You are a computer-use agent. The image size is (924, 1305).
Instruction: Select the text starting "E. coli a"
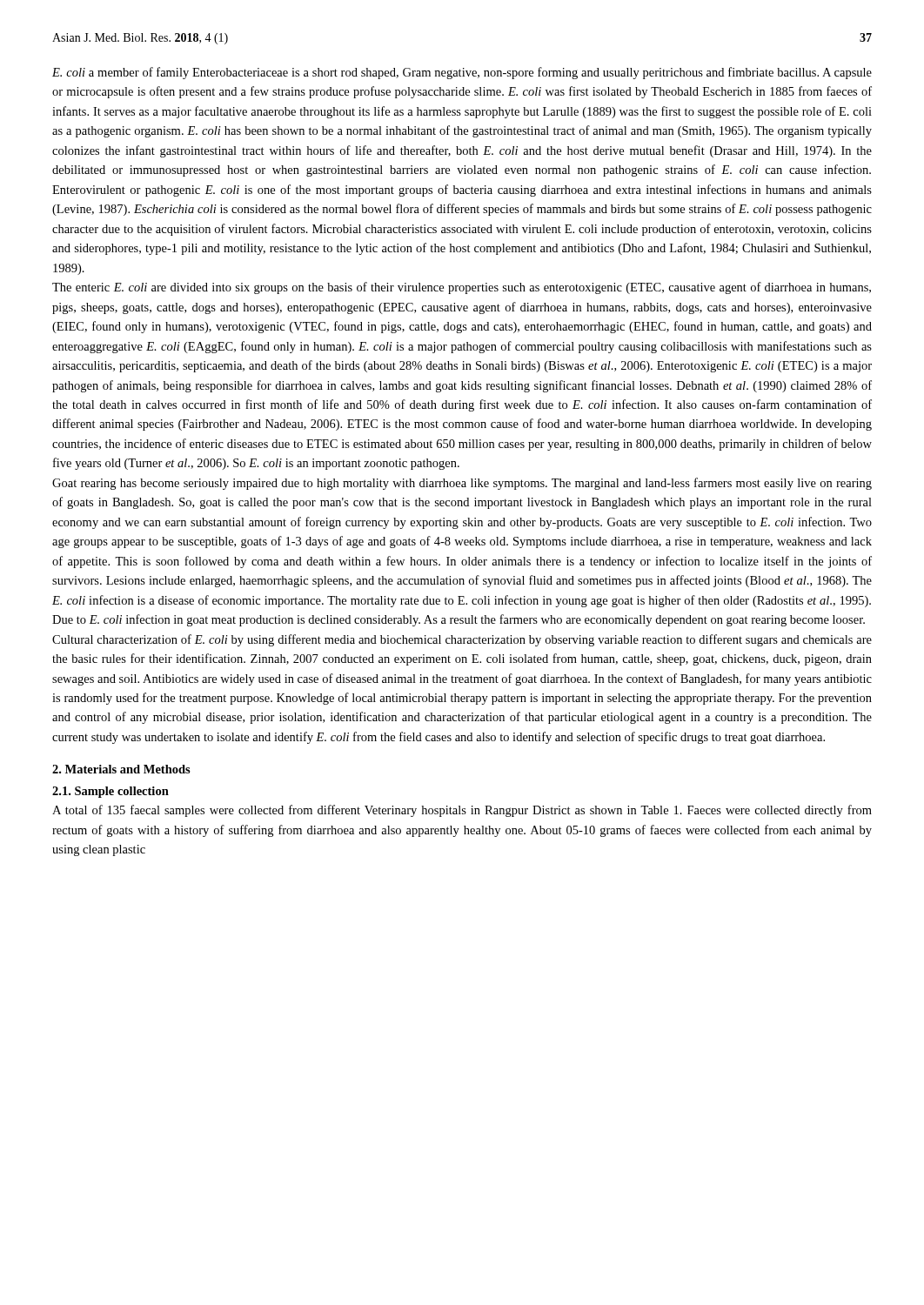[x=462, y=170]
